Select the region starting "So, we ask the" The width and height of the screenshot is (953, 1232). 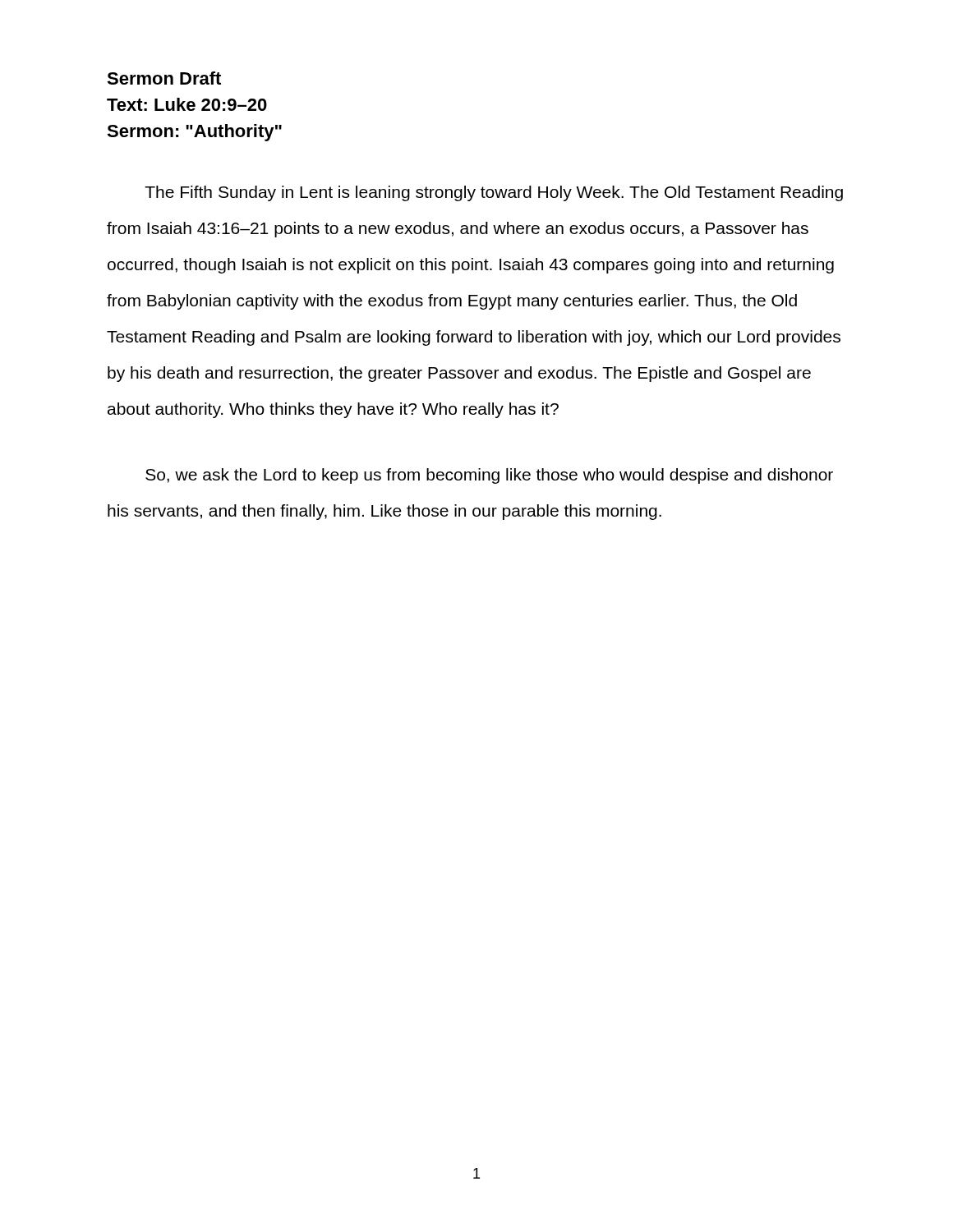pyautogui.click(x=489, y=476)
